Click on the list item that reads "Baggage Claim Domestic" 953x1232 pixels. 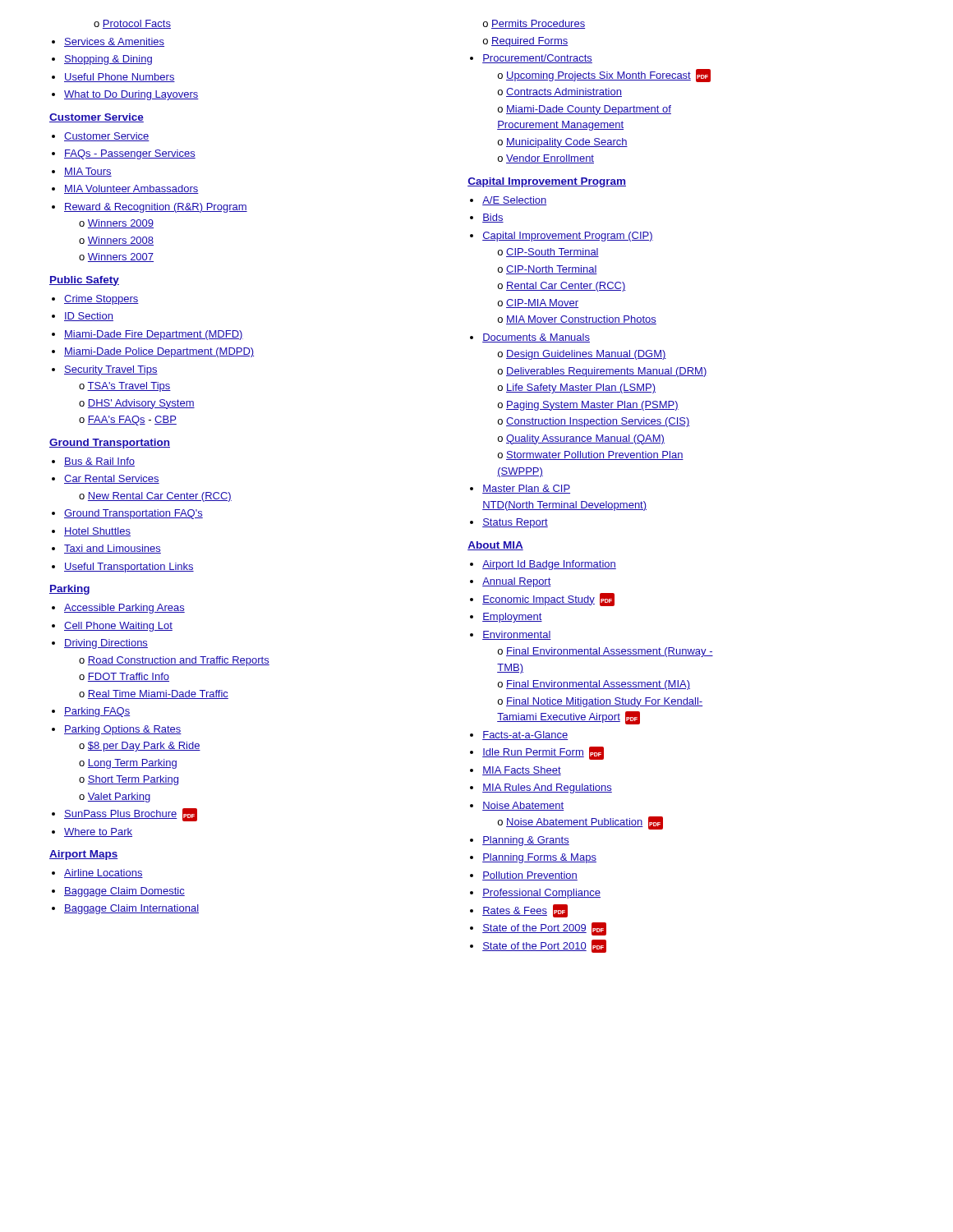coord(124,892)
